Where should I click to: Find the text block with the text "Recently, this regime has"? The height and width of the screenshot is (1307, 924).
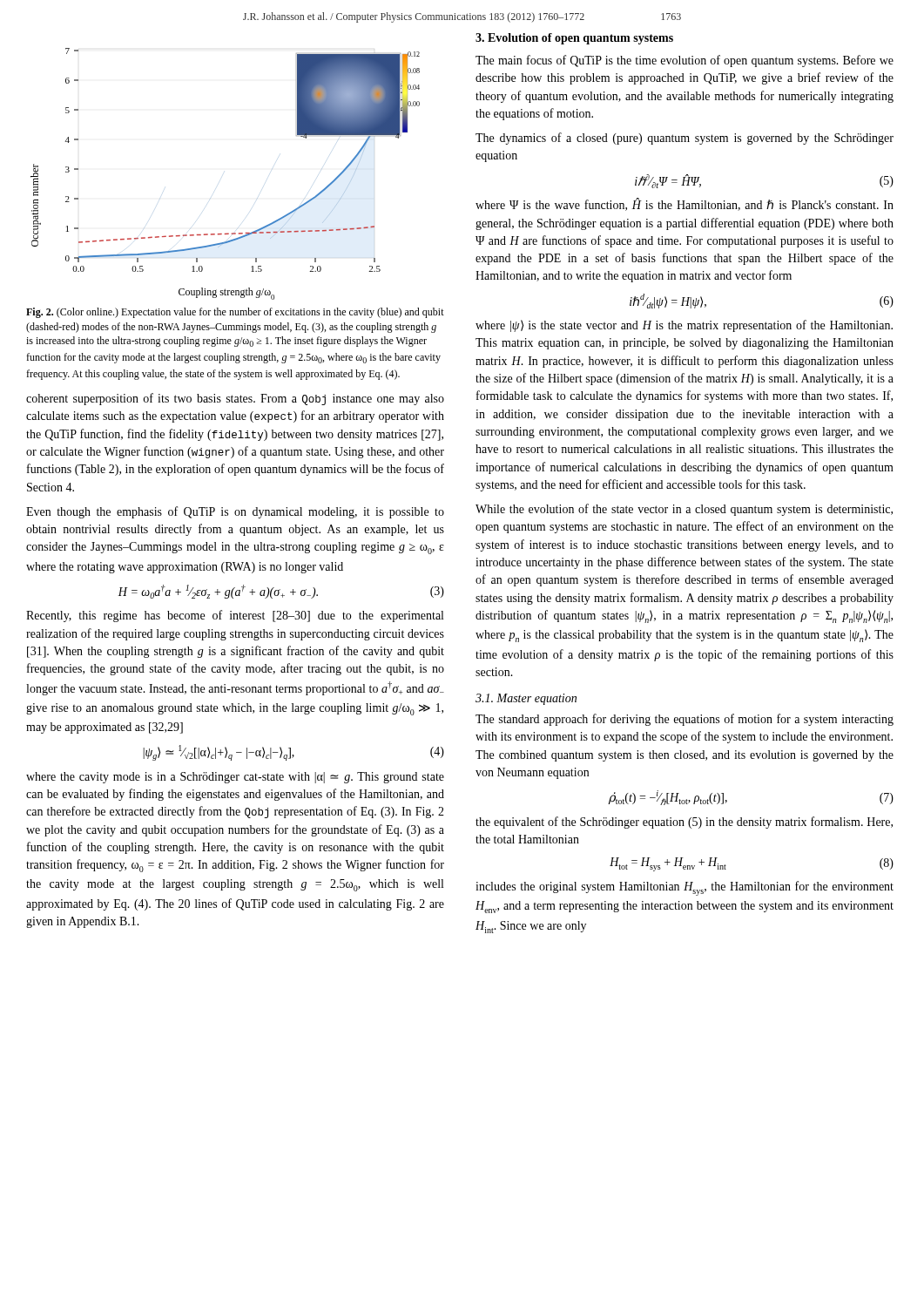click(235, 671)
